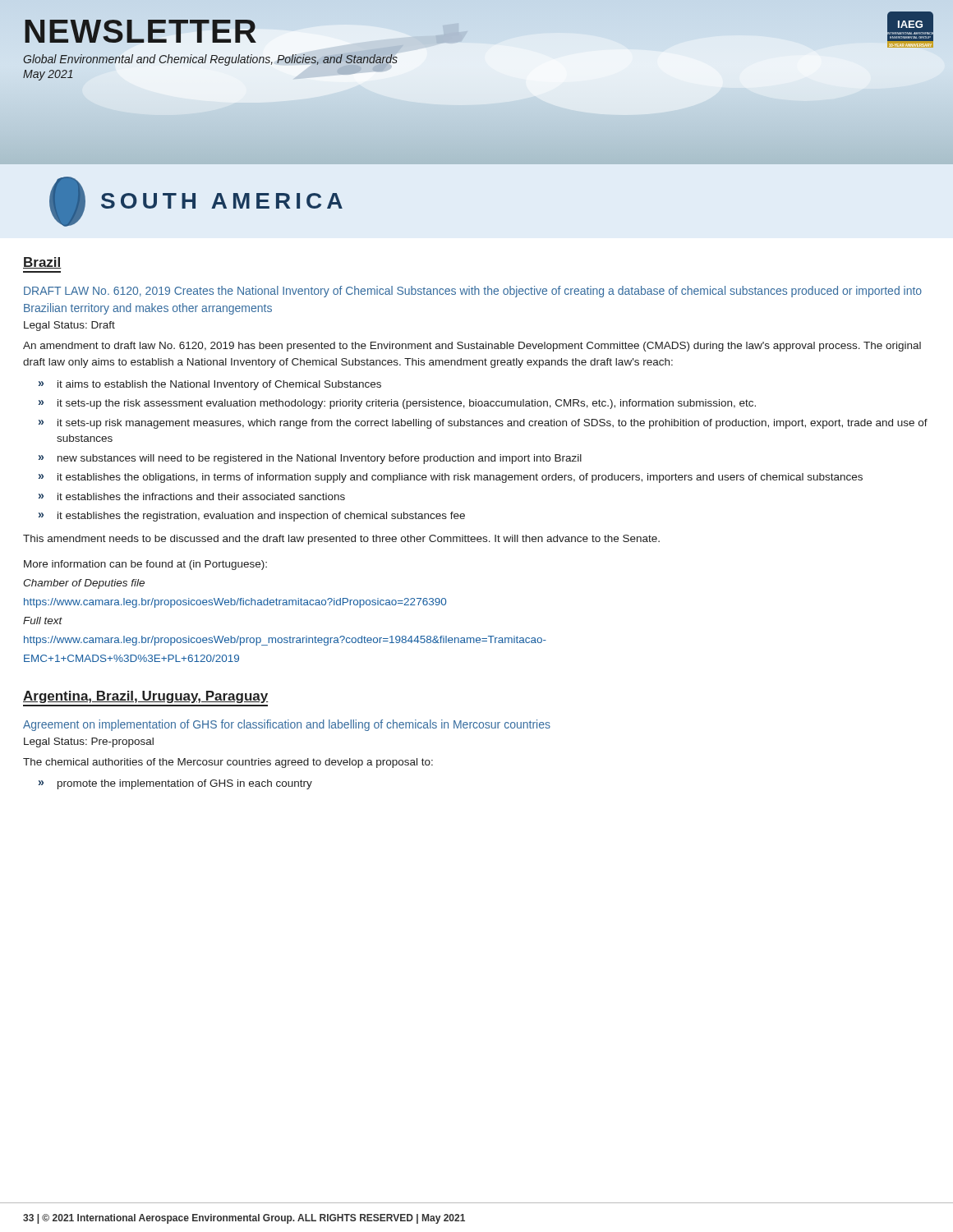Where does it say "Legal Status: Draft"?
The height and width of the screenshot is (1232, 953).
[x=69, y=325]
